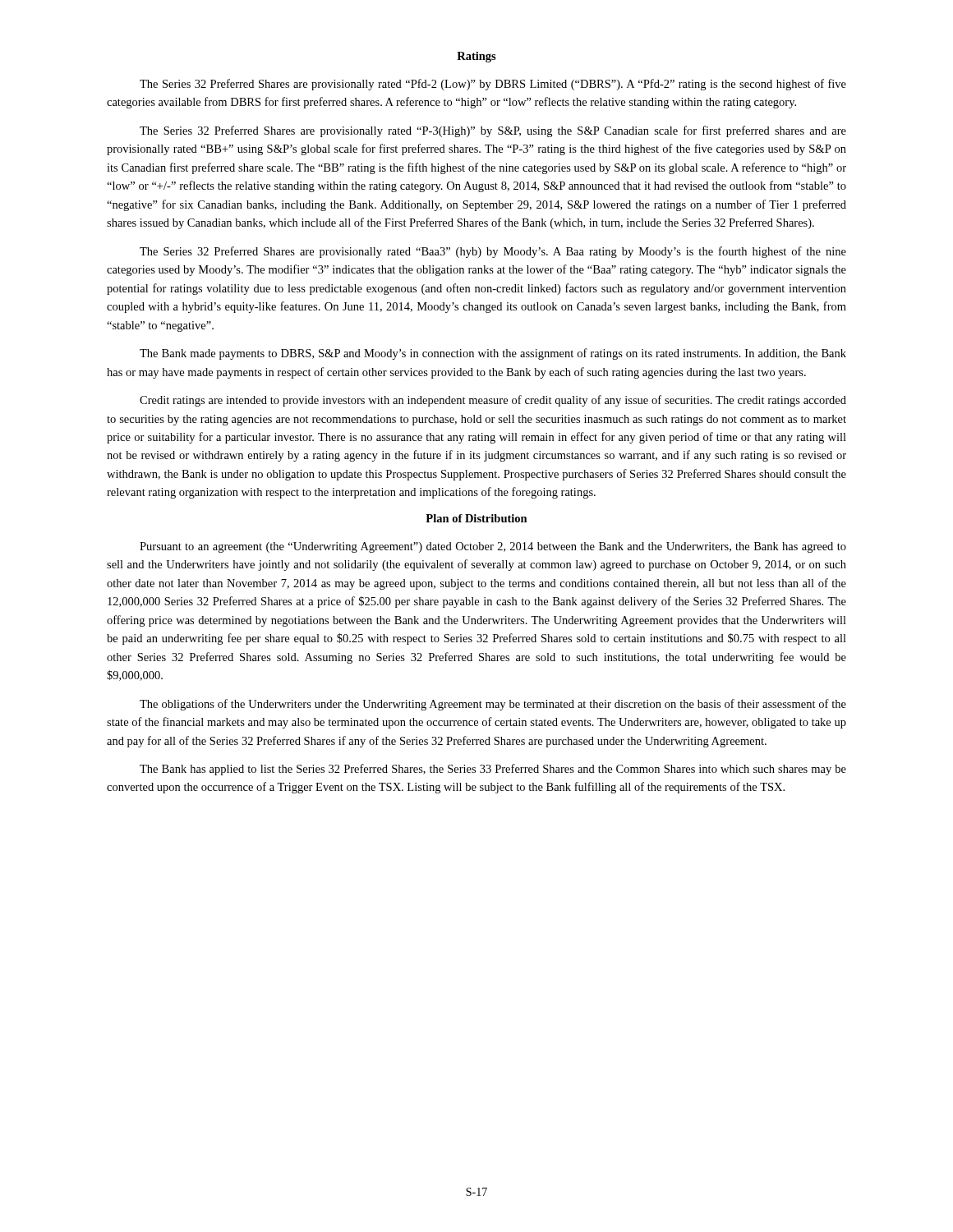The image size is (953, 1232).
Task: Locate the text block that reads "The Bank has applied to"
Action: click(476, 778)
